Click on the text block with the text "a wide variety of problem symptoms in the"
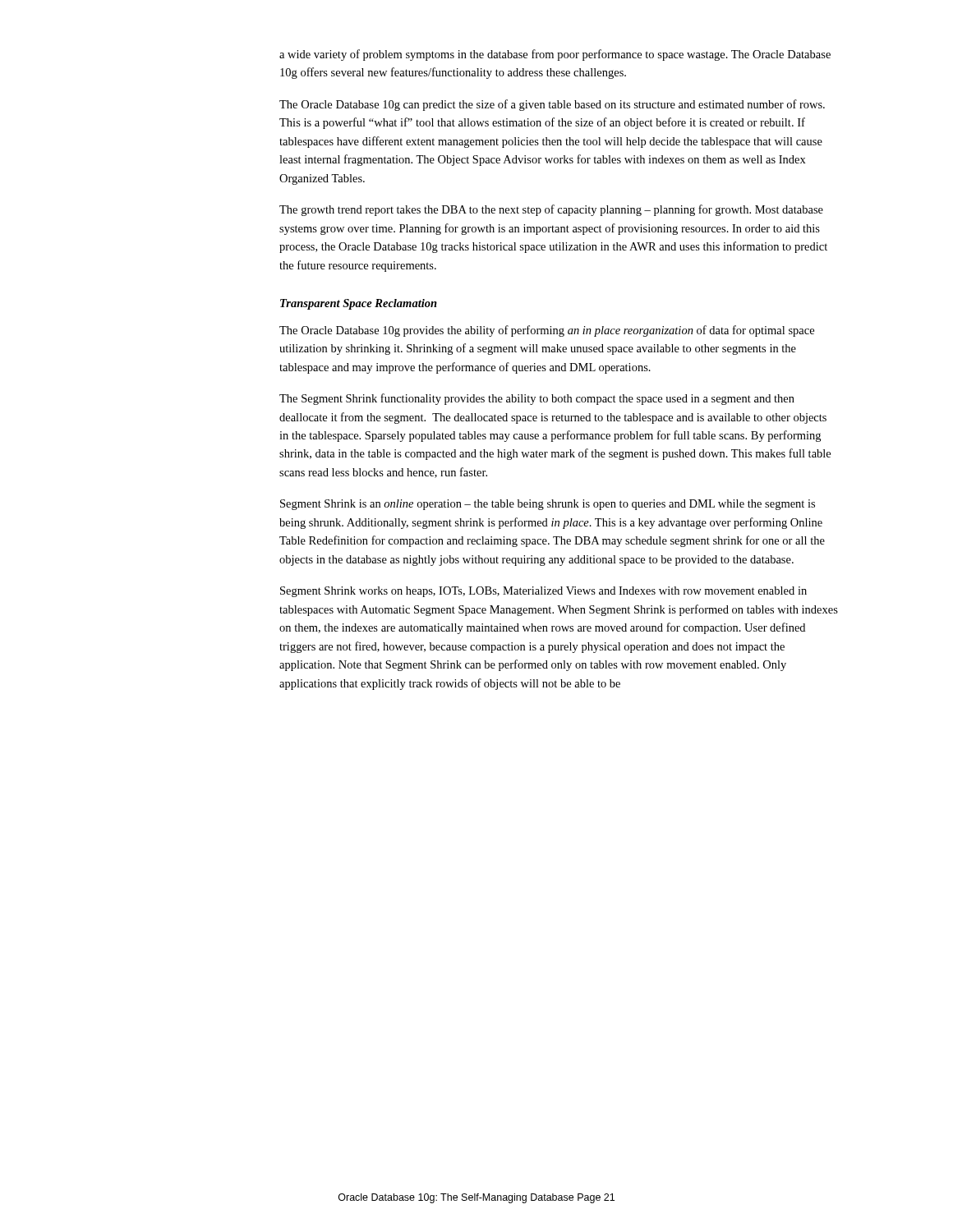The height and width of the screenshot is (1232, 953). point(555,63)
